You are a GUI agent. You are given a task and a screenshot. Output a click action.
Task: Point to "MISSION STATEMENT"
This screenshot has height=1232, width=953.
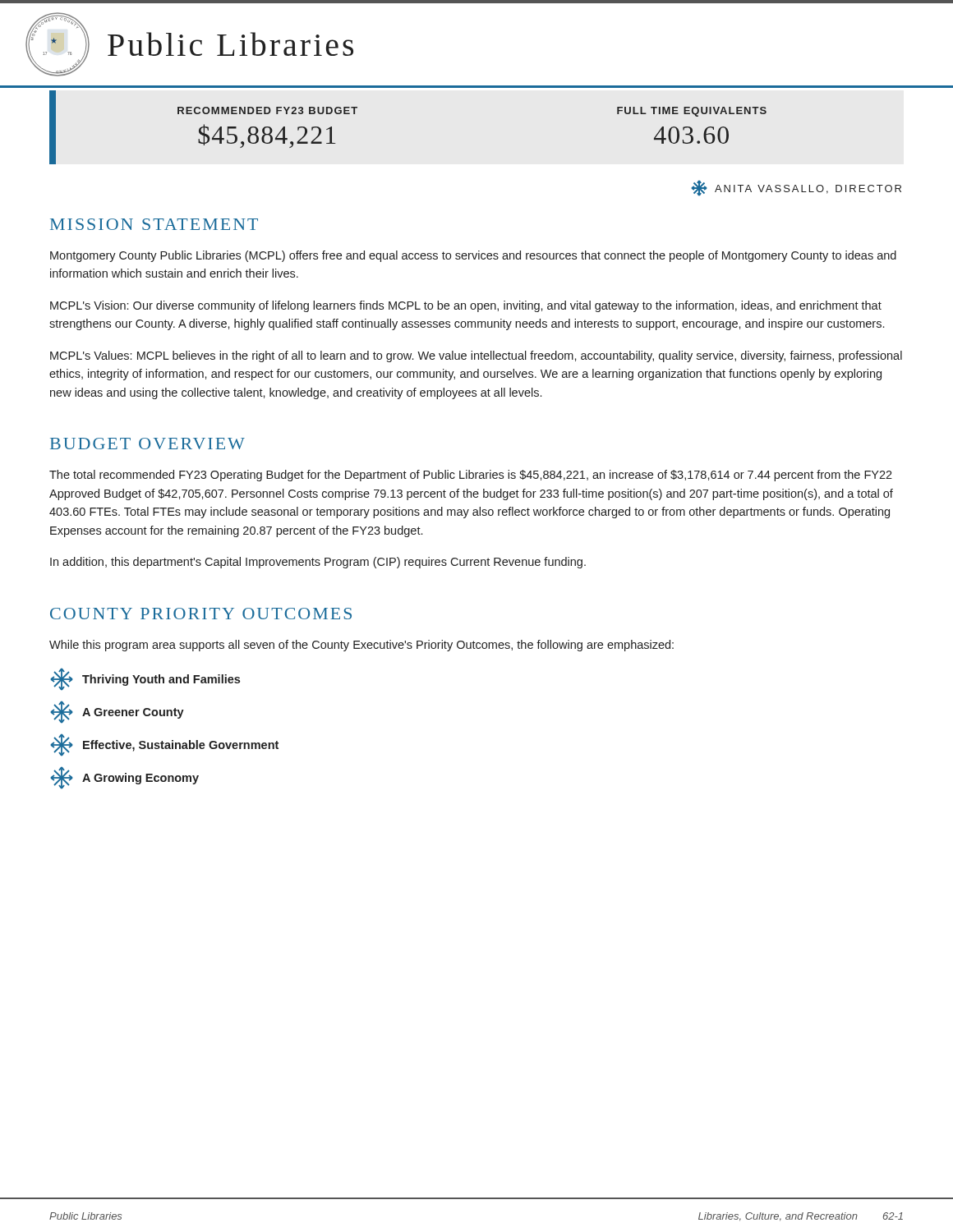pyautogui.click(x=155, y=224)
